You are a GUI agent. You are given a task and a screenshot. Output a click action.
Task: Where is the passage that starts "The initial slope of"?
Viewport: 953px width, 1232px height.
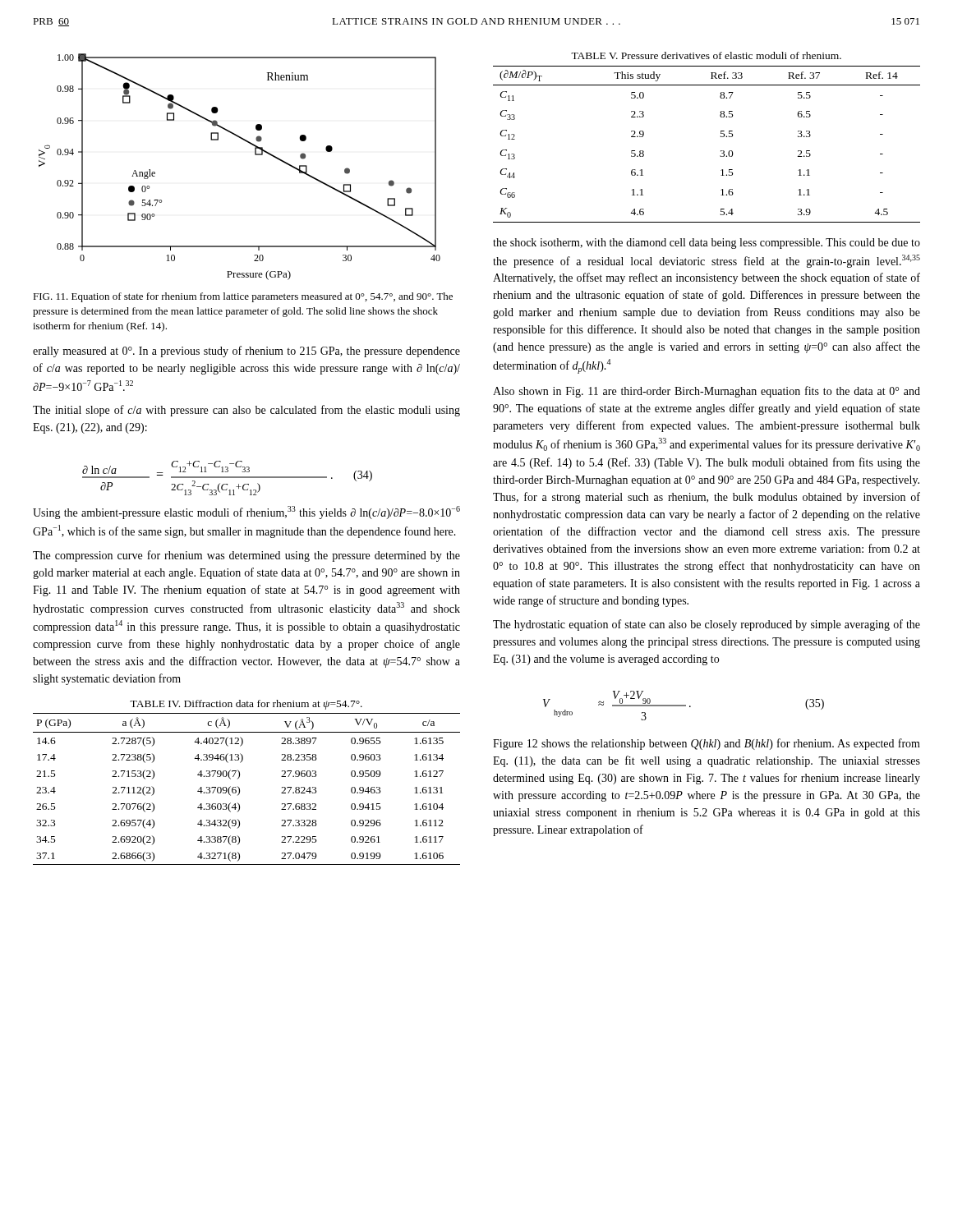coord(246,419)
